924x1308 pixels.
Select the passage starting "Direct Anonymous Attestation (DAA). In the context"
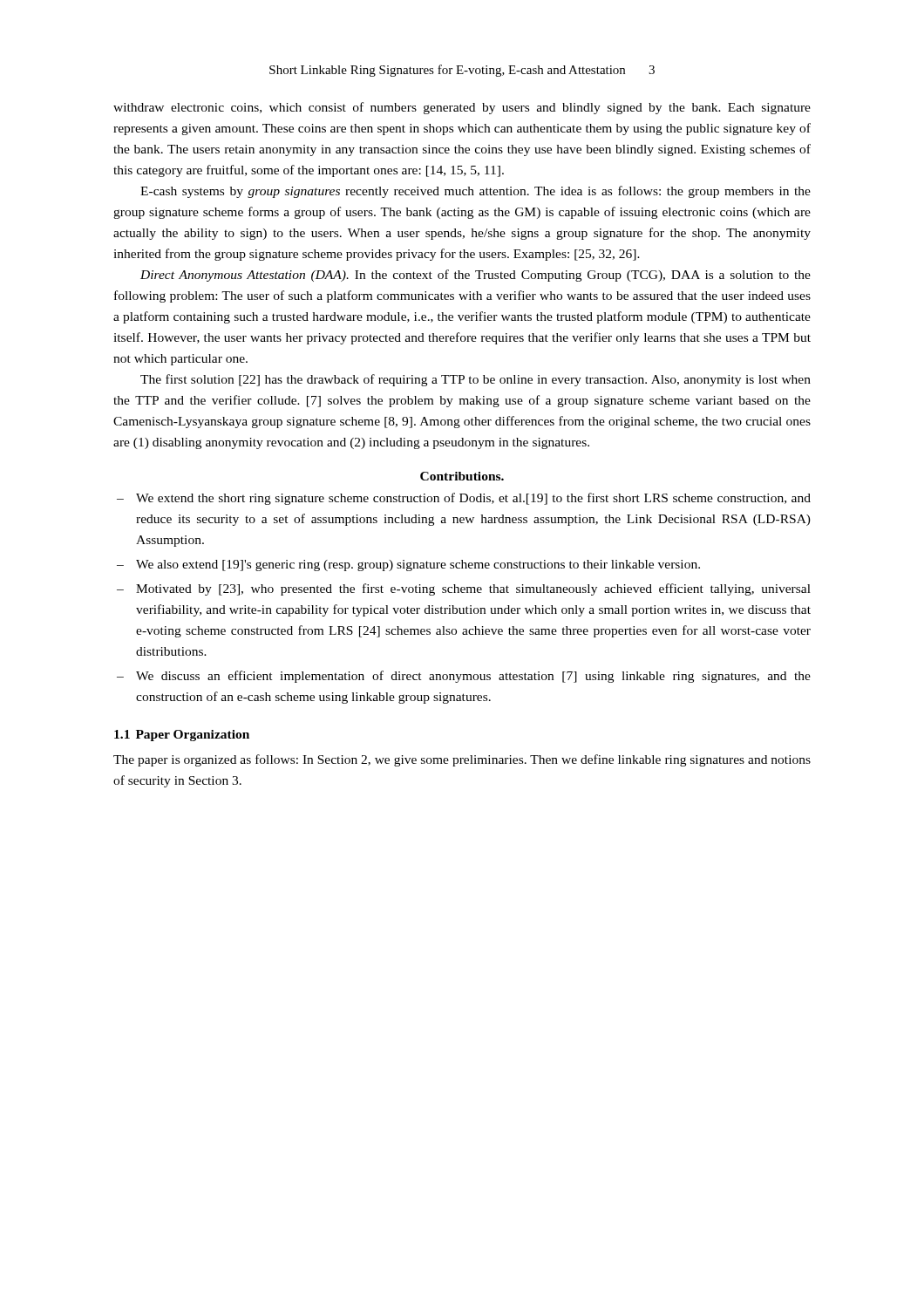click(x=462, y=317)
